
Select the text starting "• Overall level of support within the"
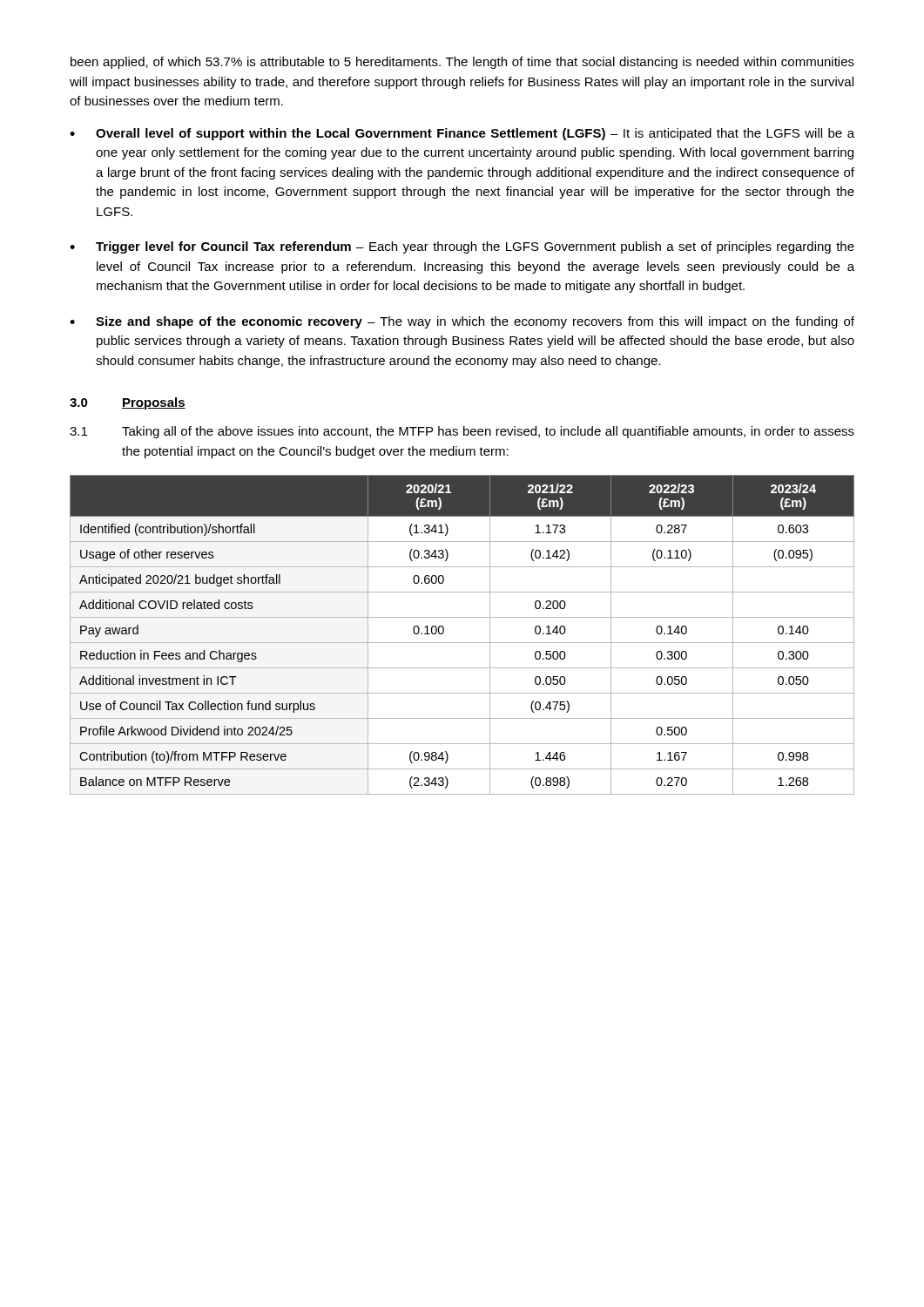462,172
